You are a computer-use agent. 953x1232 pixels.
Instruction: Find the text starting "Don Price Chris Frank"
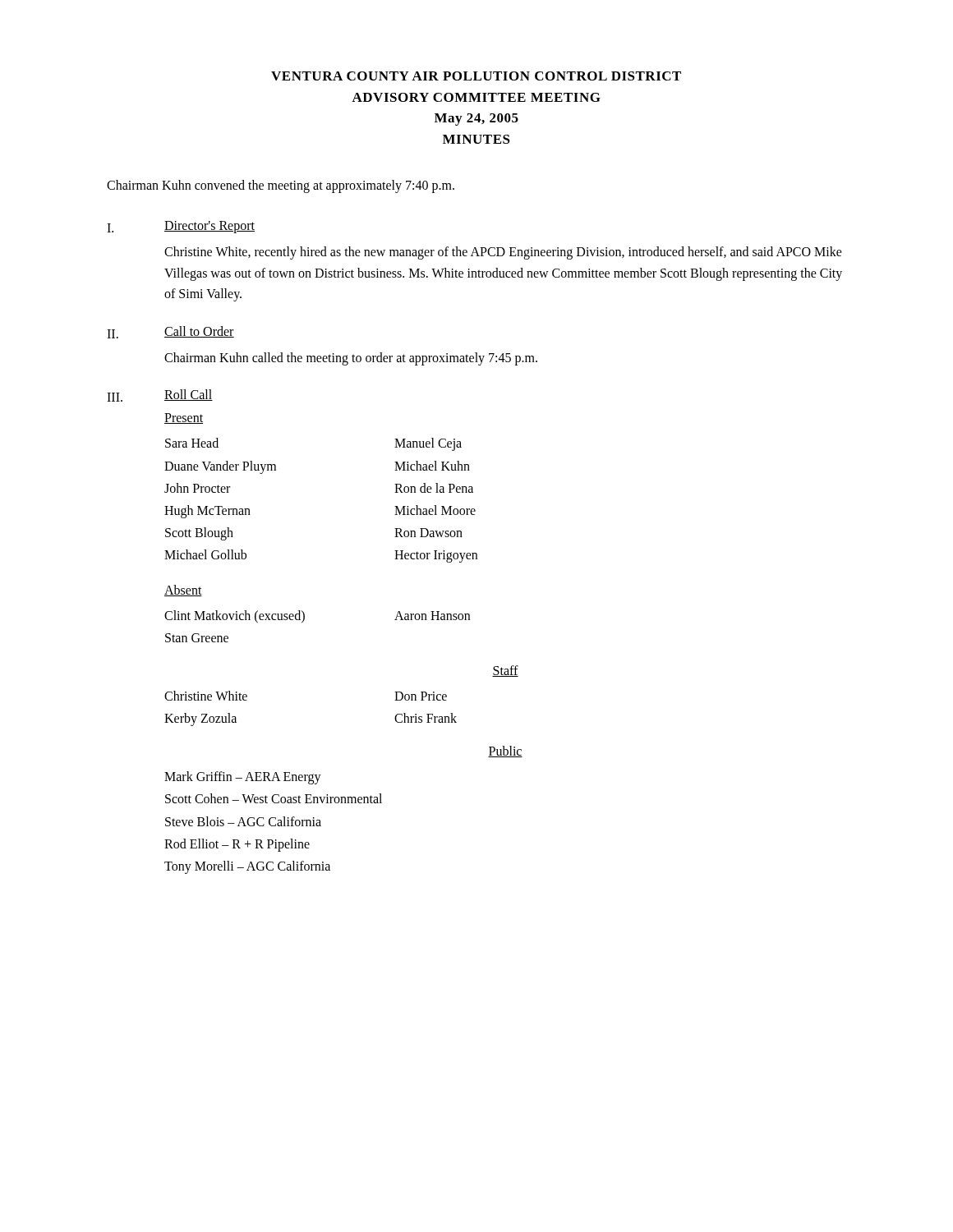pyautogui.click(x=426, y=707)
